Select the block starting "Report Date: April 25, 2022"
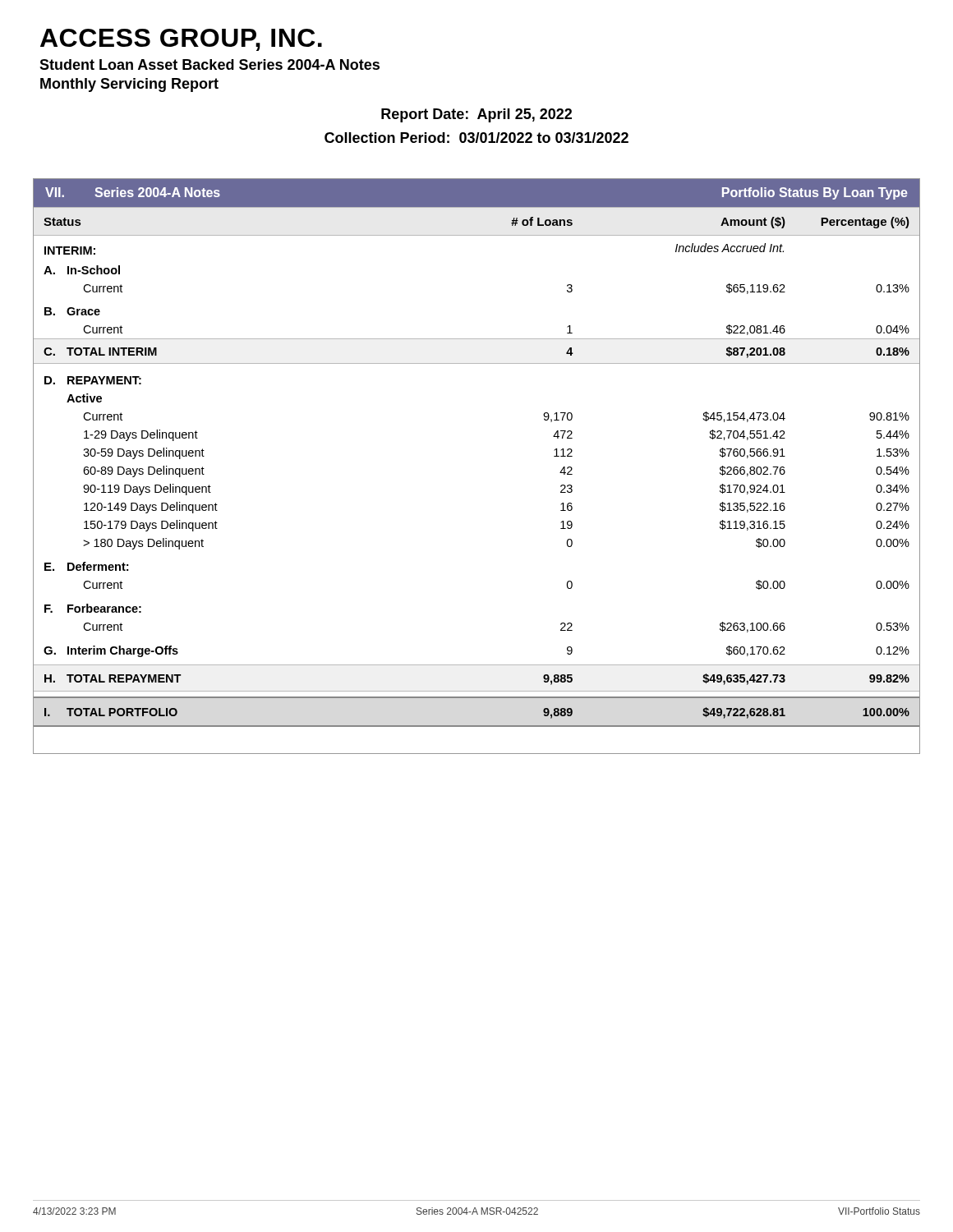The height and width of the screenshot is (1232, 953). [x=476, y=115]
